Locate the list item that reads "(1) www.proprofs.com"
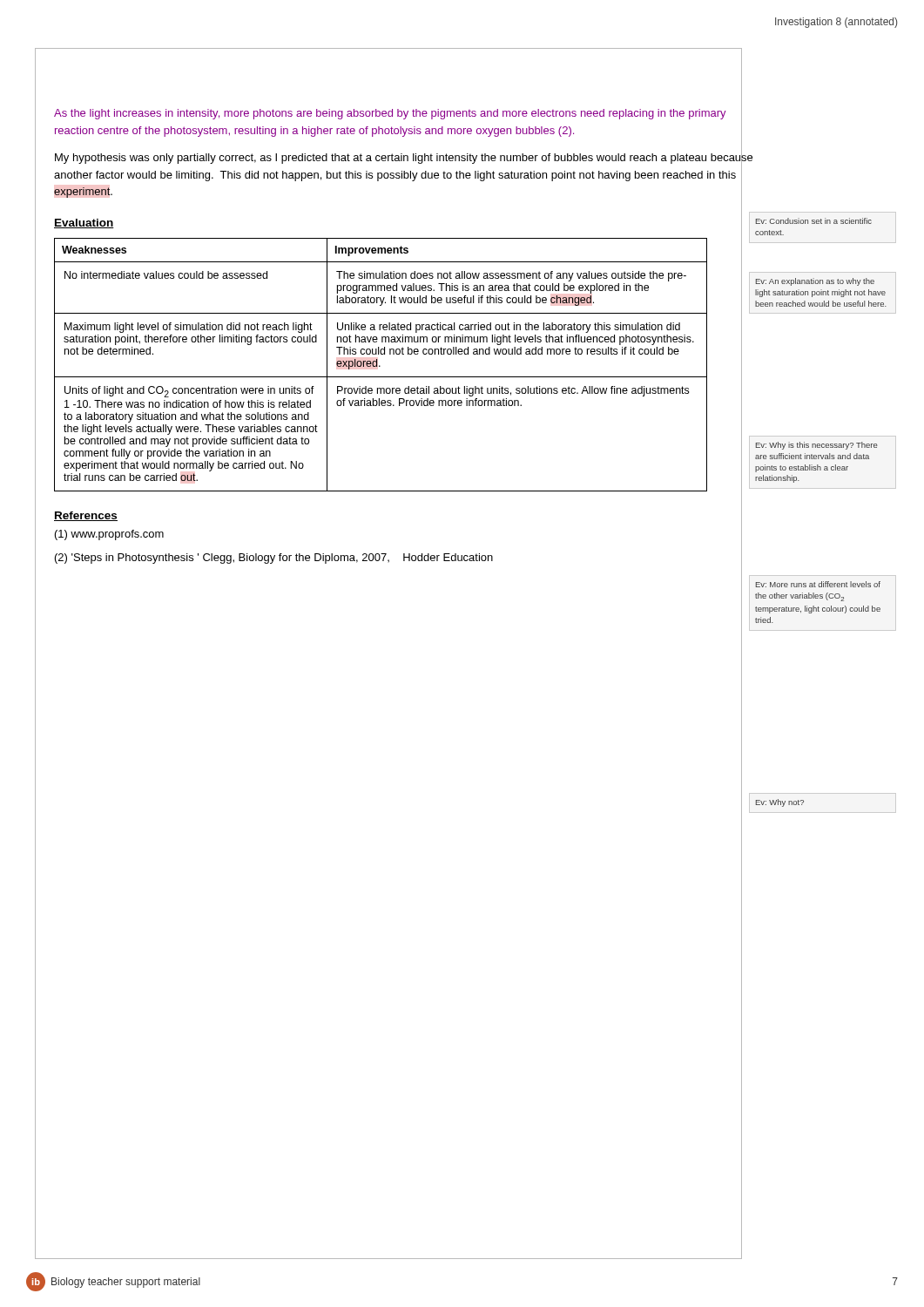The image size is (924, 1307). (109, 534)
